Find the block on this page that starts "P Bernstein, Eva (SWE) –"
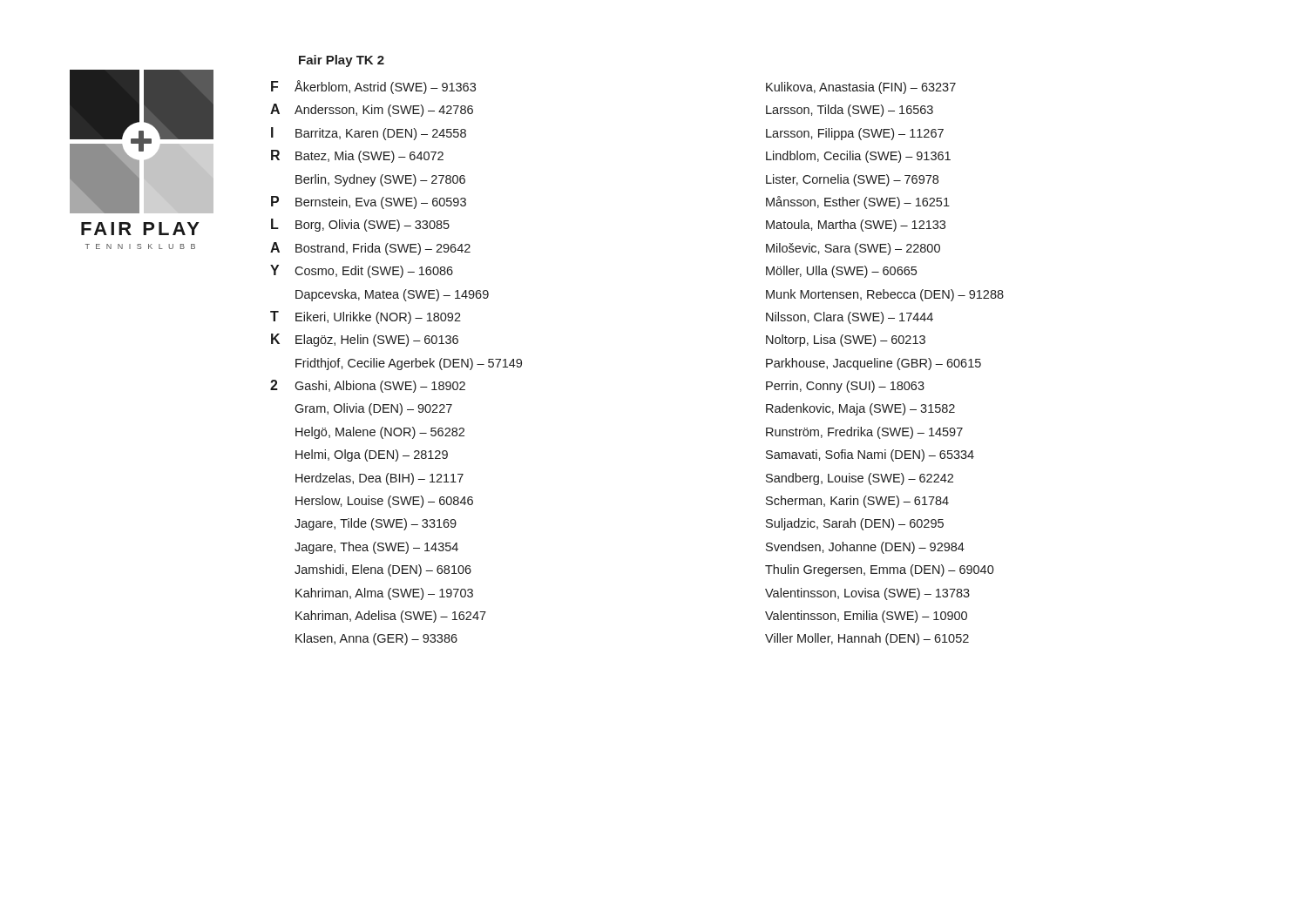1307x924 pixels. 369,202
